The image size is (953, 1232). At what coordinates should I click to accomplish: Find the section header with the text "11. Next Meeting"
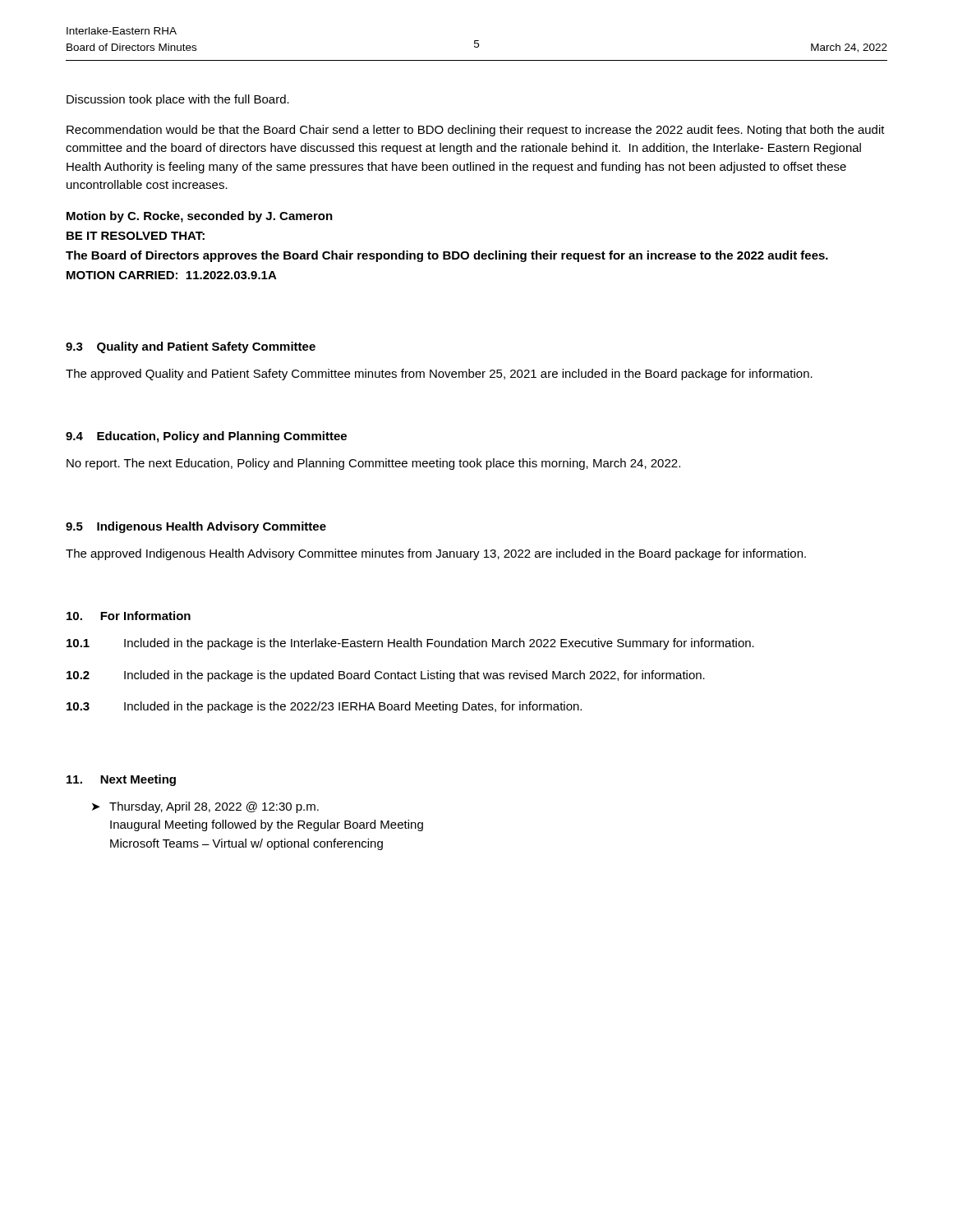click(121, 779)
